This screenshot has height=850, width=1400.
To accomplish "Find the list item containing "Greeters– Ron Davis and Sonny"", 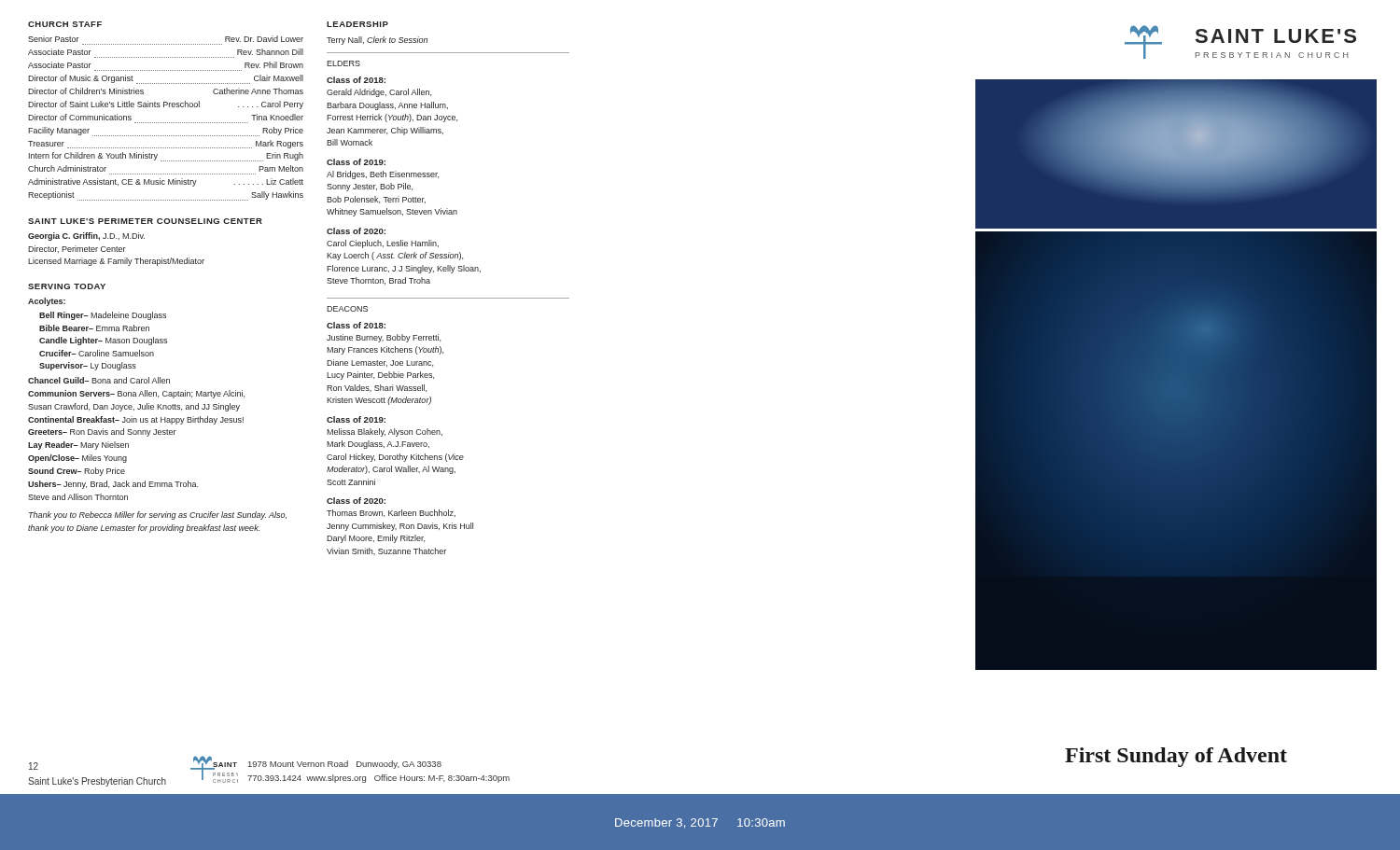I will click(x=102, y=432).
